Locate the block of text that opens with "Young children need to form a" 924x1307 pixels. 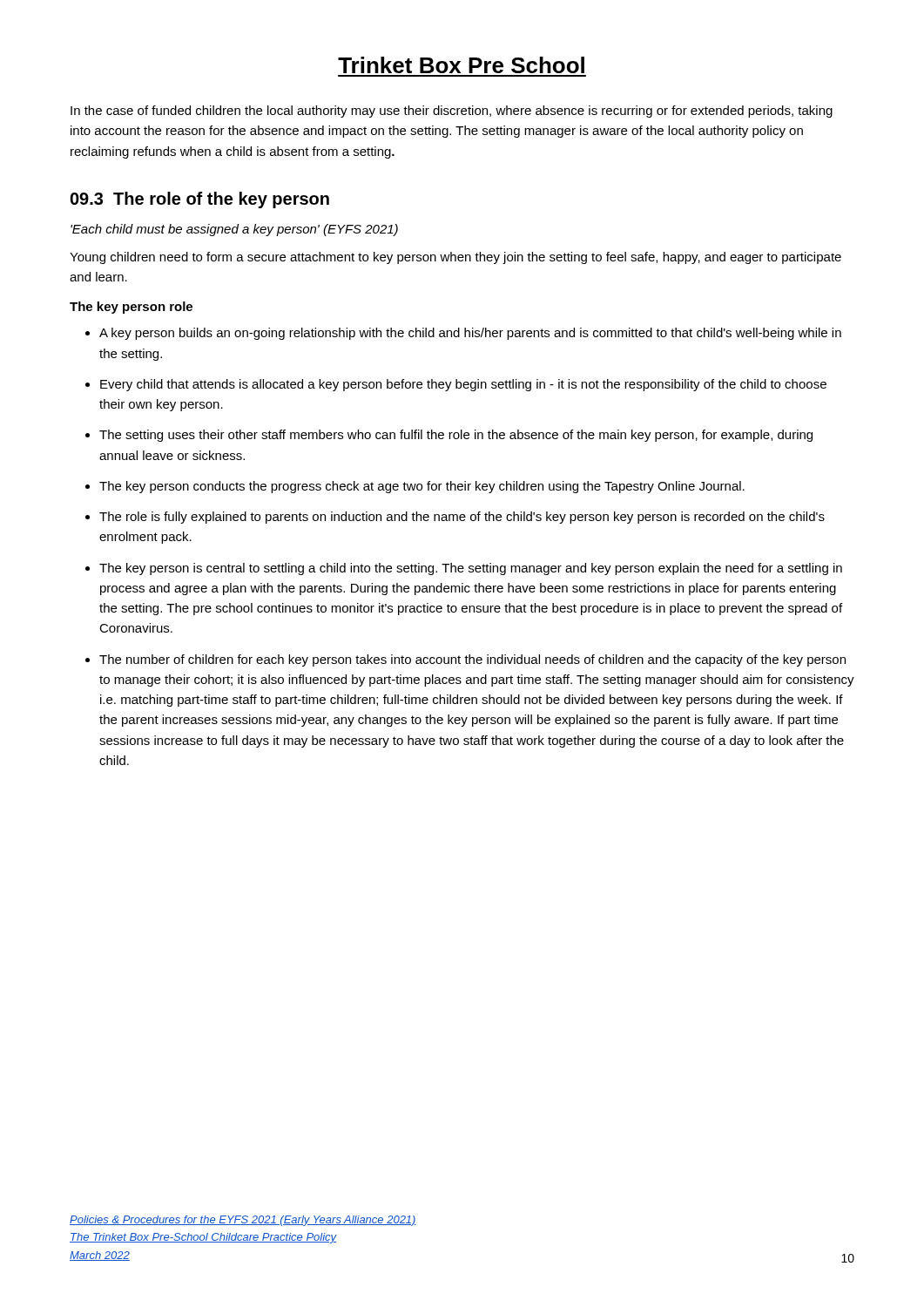[x=456, y=266]
